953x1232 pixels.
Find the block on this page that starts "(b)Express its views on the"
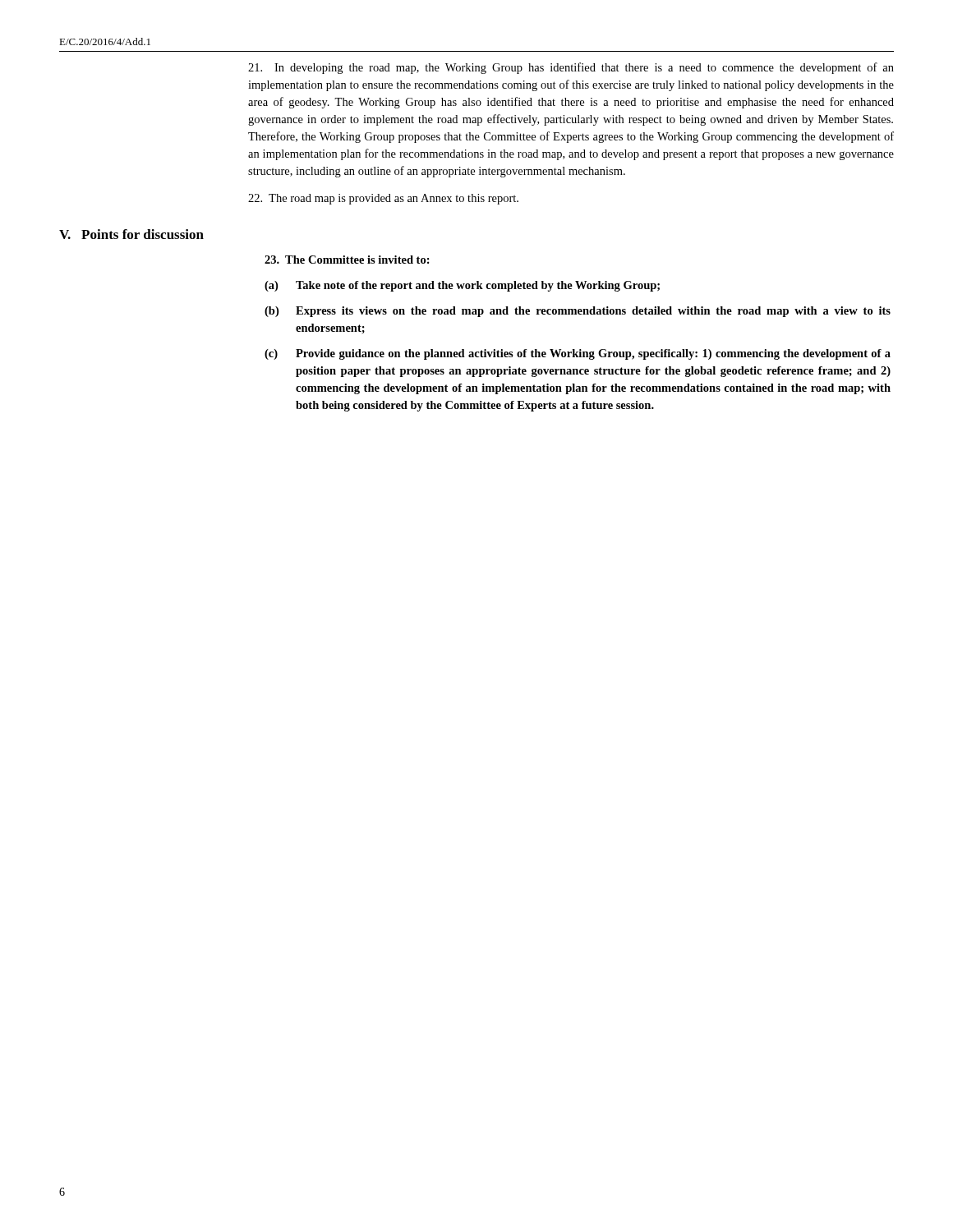point(578,320)
